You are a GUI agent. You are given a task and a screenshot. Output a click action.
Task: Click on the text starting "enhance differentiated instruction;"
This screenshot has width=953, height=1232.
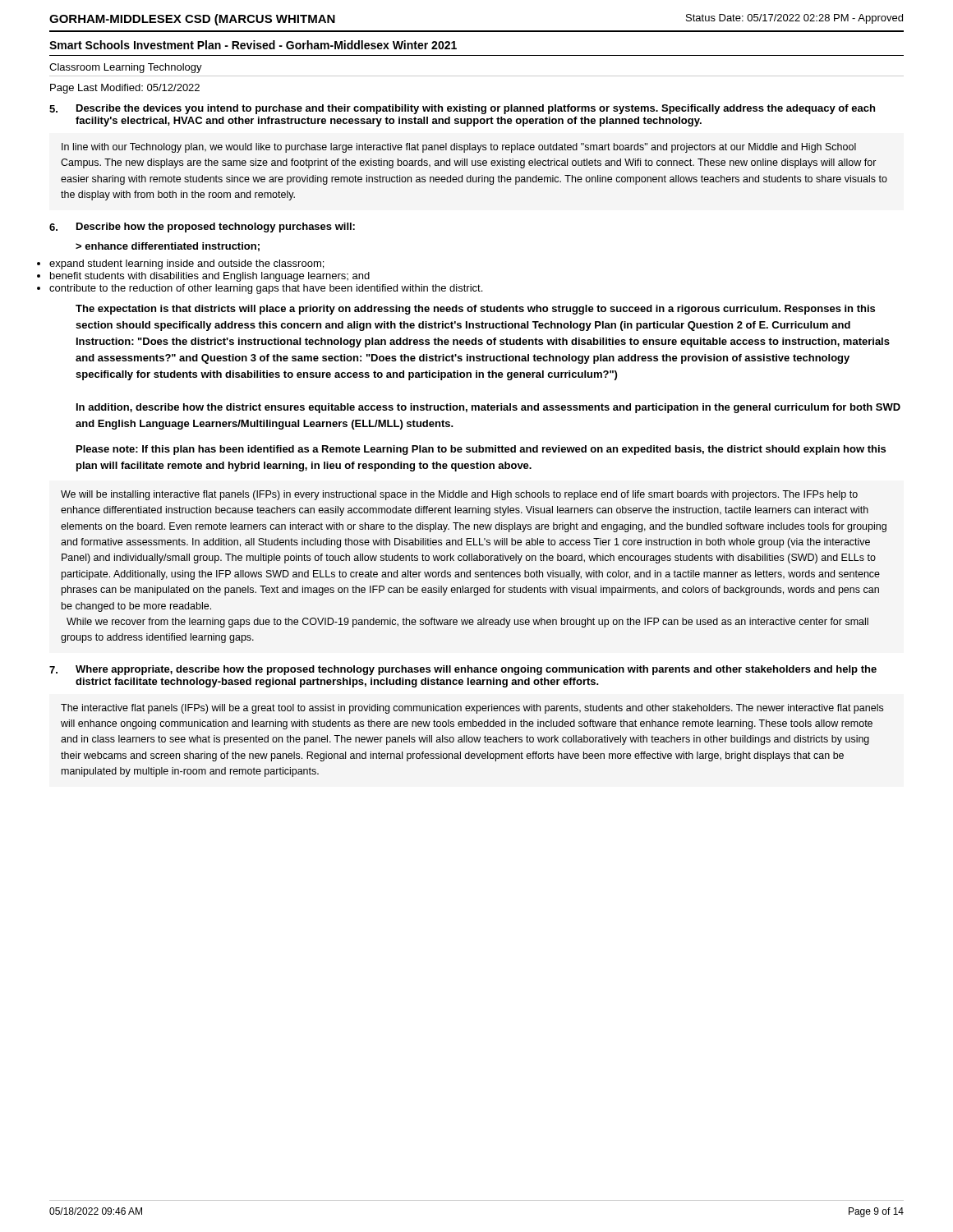tap(168, 247)
